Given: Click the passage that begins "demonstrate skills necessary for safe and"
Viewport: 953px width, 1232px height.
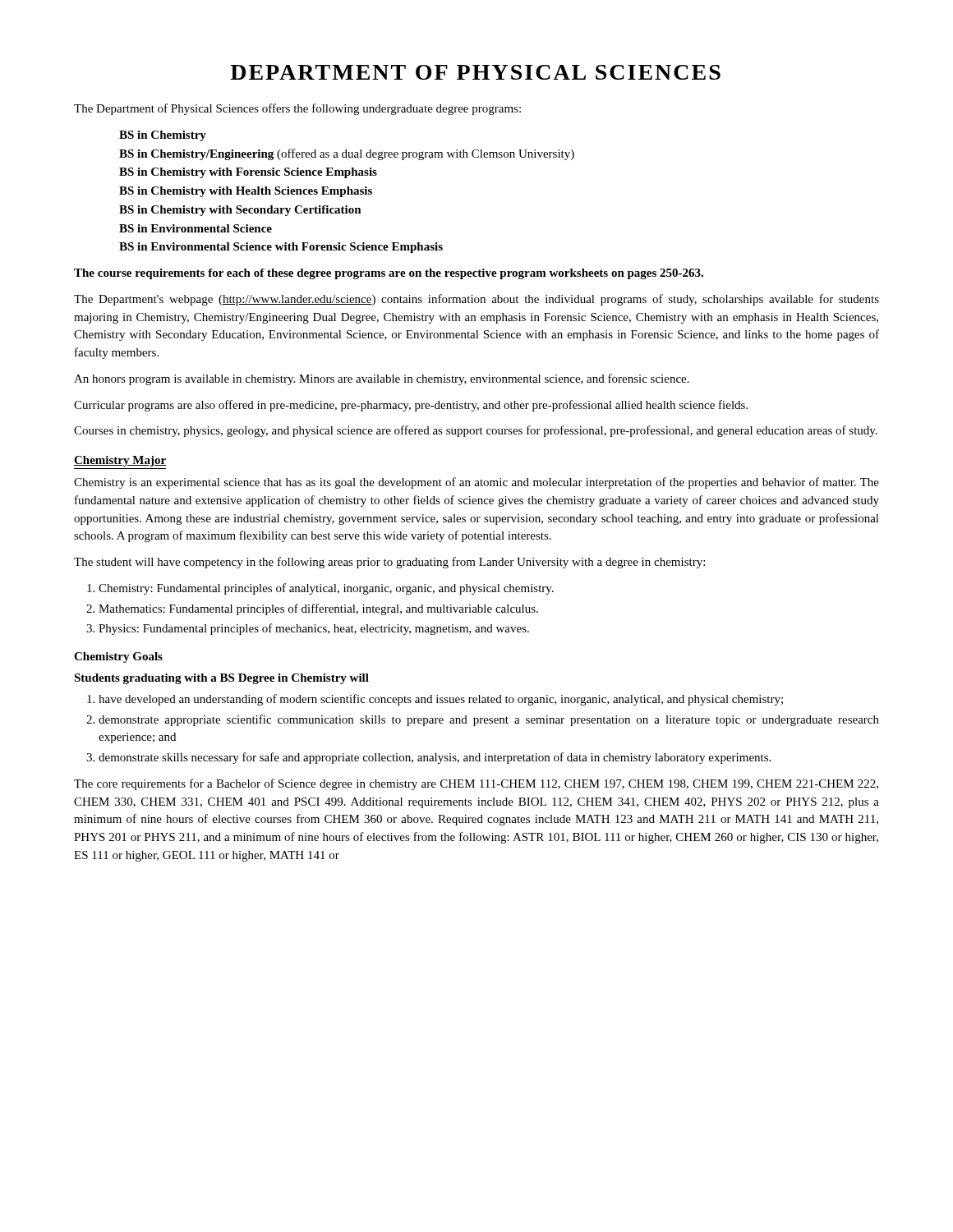Looking at the screenshot, I should point(435,757).
